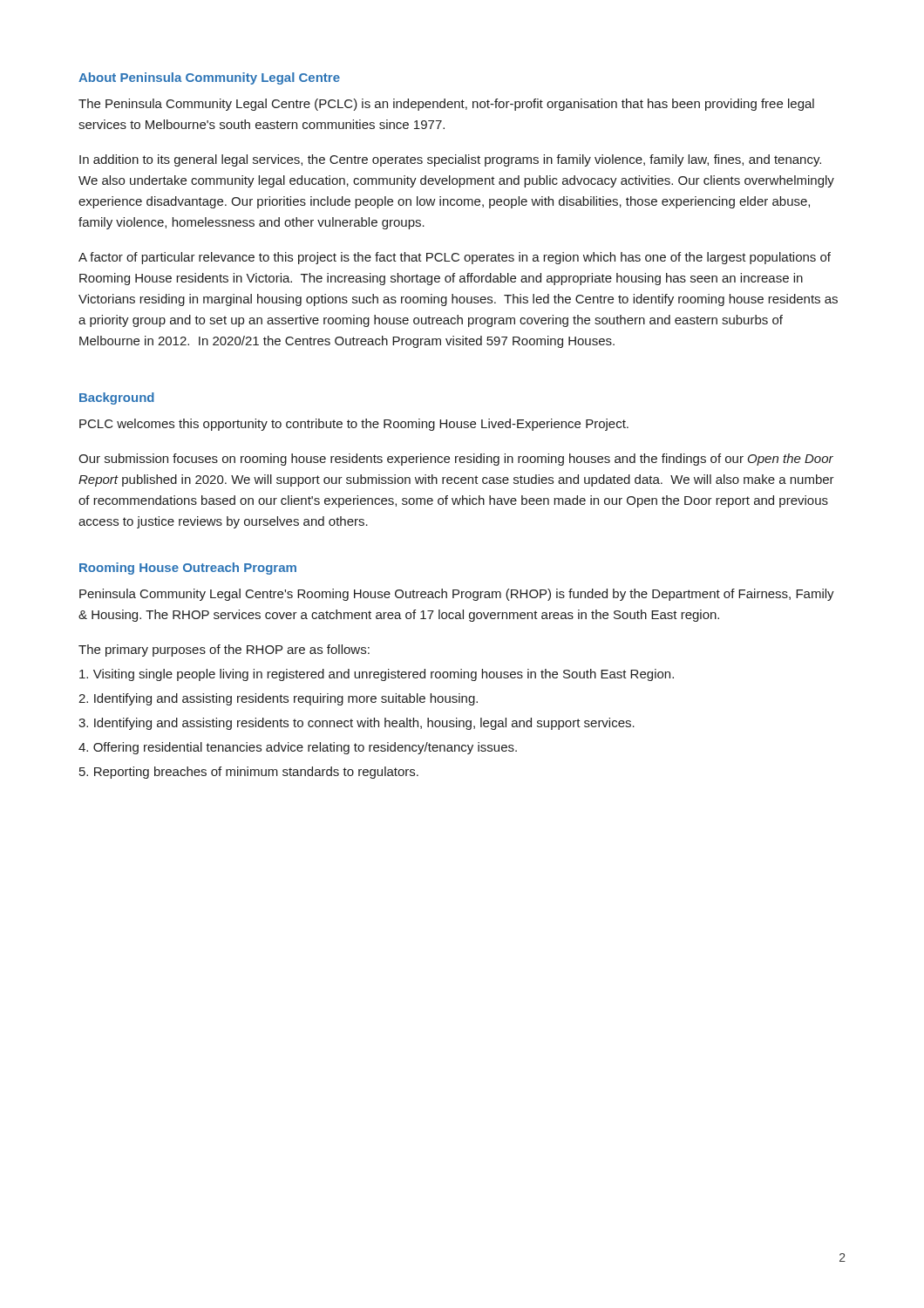Select the list item that says "Visiting single people living"
924x1308 pixels.
click(x=377, y=674)
